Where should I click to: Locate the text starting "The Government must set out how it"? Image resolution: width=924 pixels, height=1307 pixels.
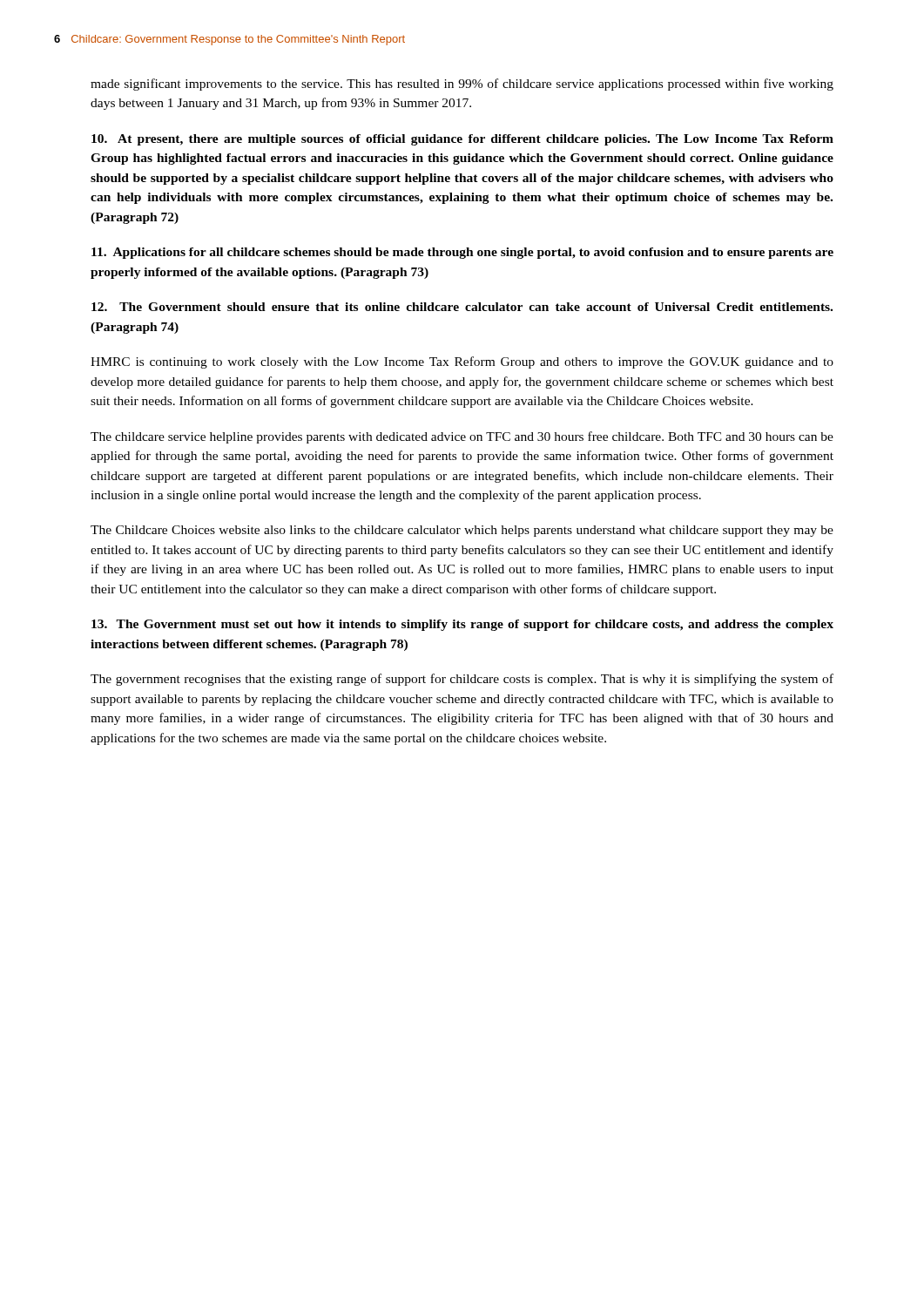tap(462, 634)
